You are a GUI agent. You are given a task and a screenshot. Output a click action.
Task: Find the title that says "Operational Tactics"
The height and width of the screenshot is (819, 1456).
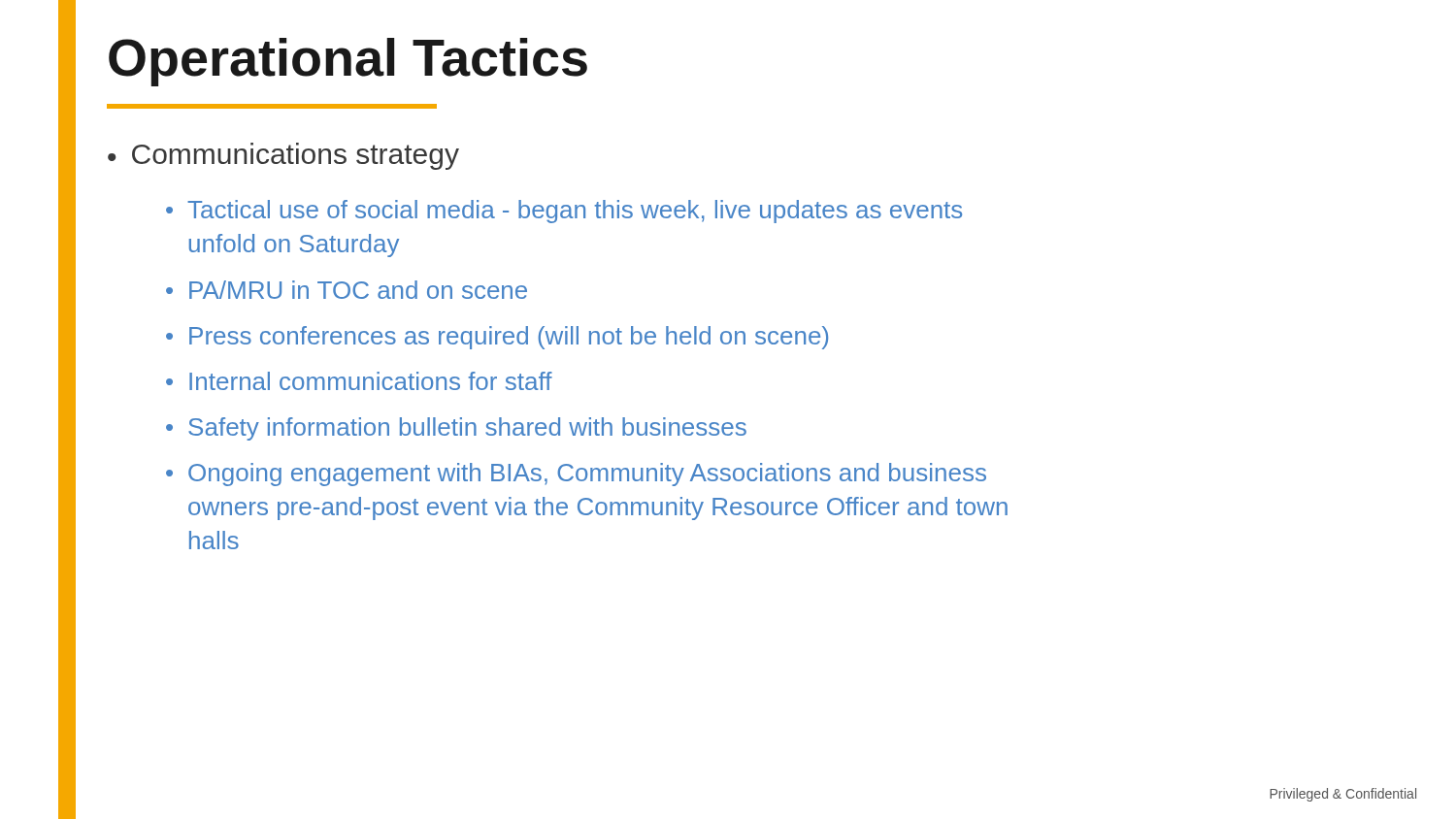[348, 62]
